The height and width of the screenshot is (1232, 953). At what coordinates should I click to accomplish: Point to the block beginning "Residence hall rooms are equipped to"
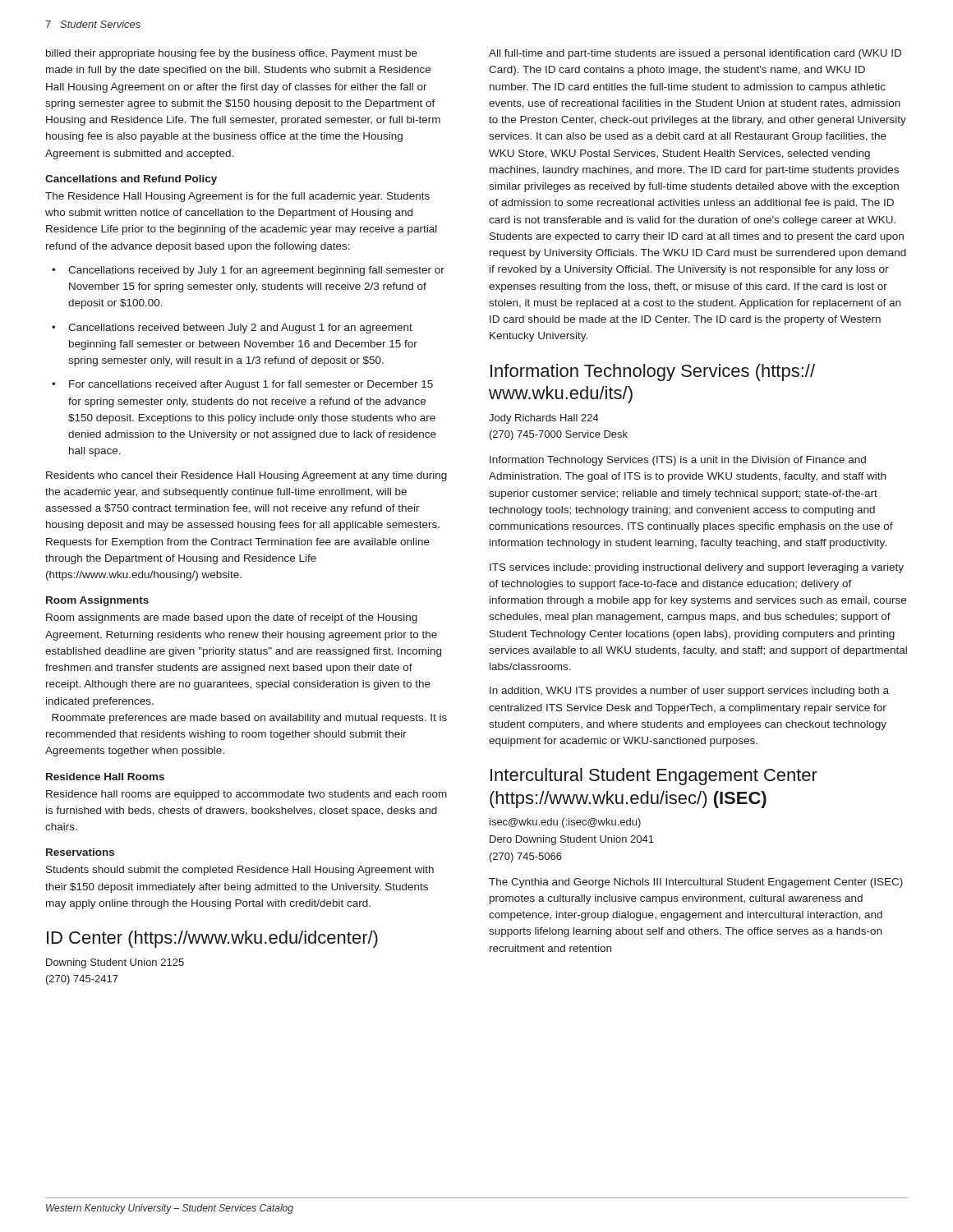click(x=246, y=811)
